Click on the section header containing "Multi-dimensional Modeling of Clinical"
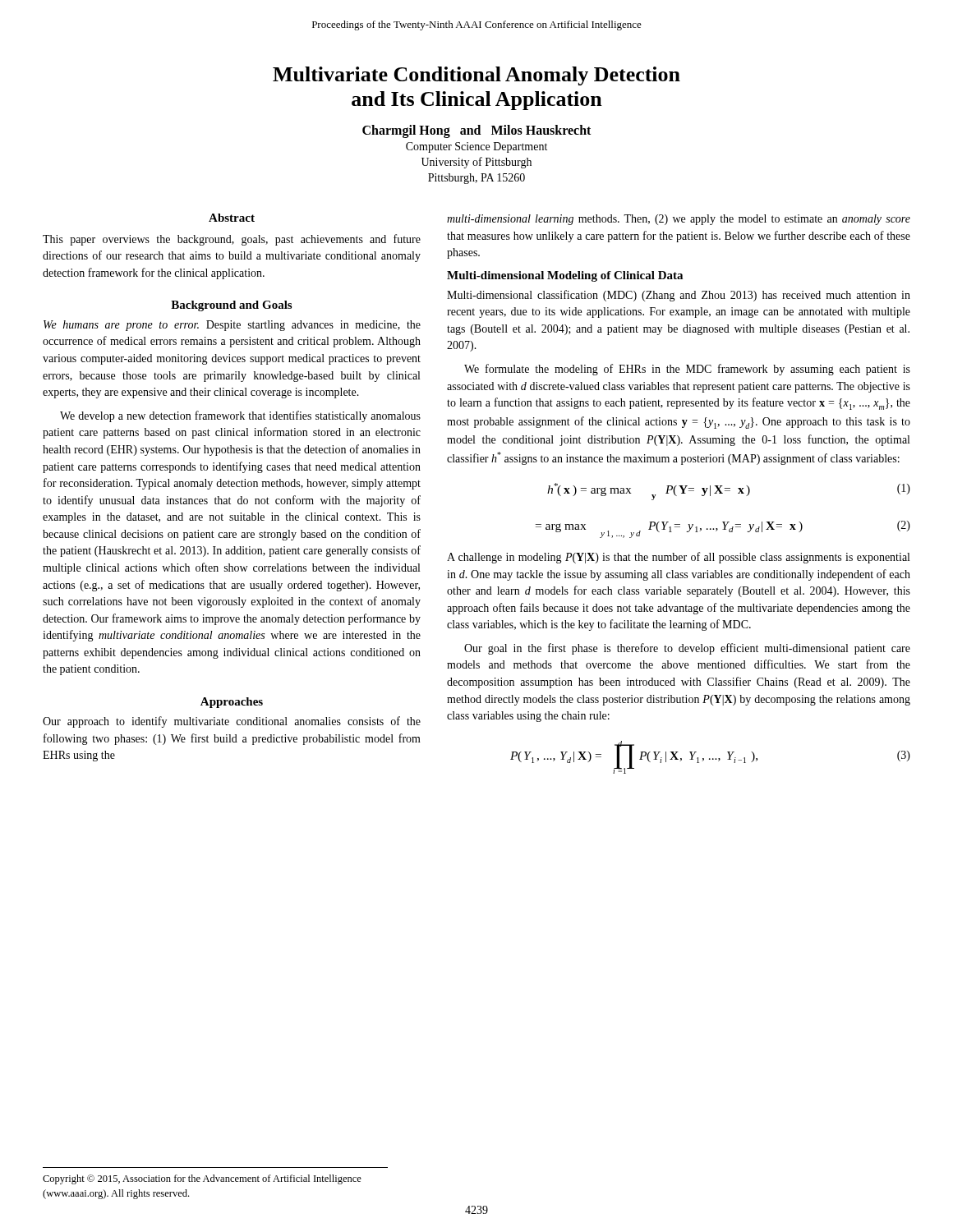The width and height of the screenshot is (953, 1232). click(565, 275)
